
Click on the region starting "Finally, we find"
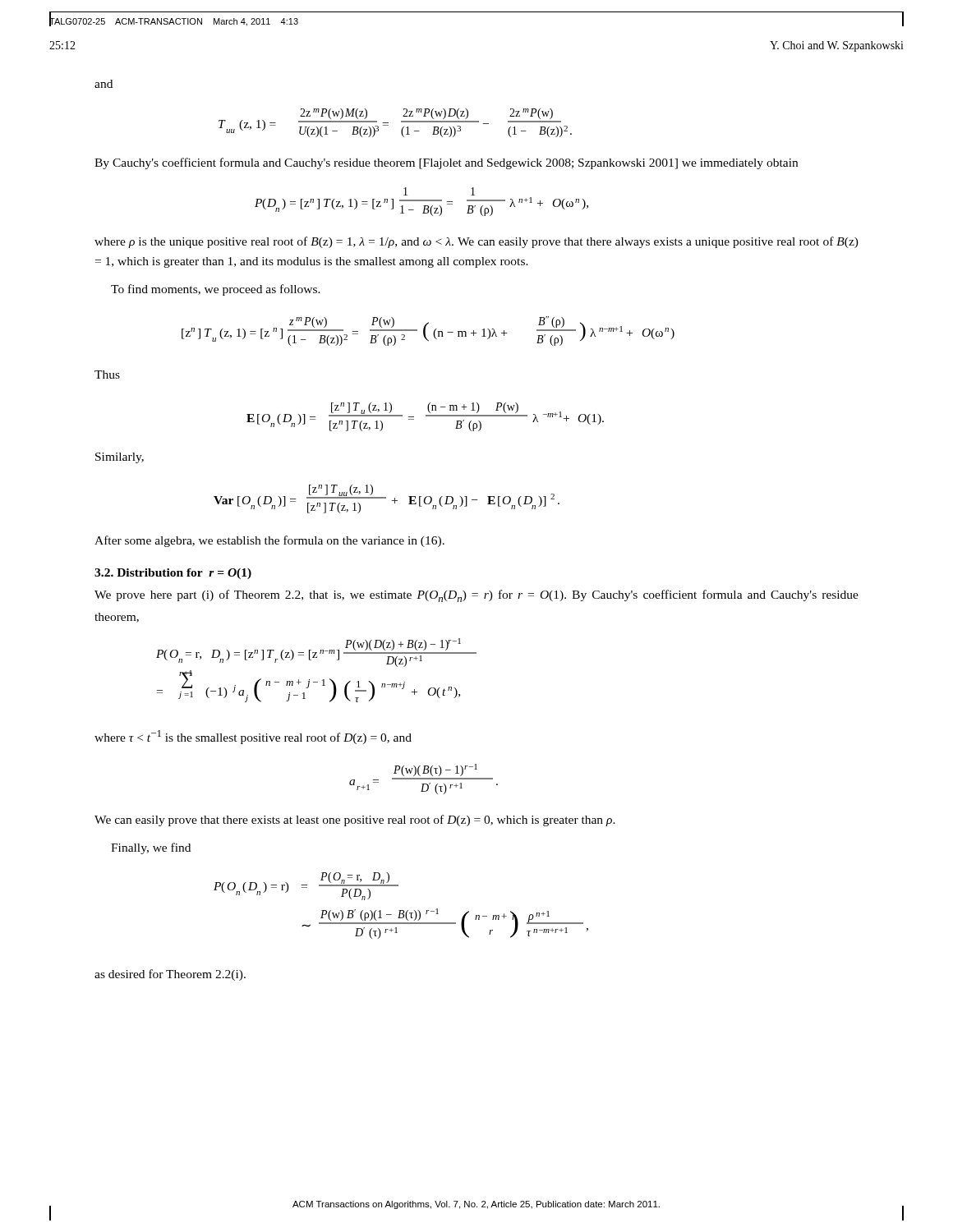coord(151,848)
